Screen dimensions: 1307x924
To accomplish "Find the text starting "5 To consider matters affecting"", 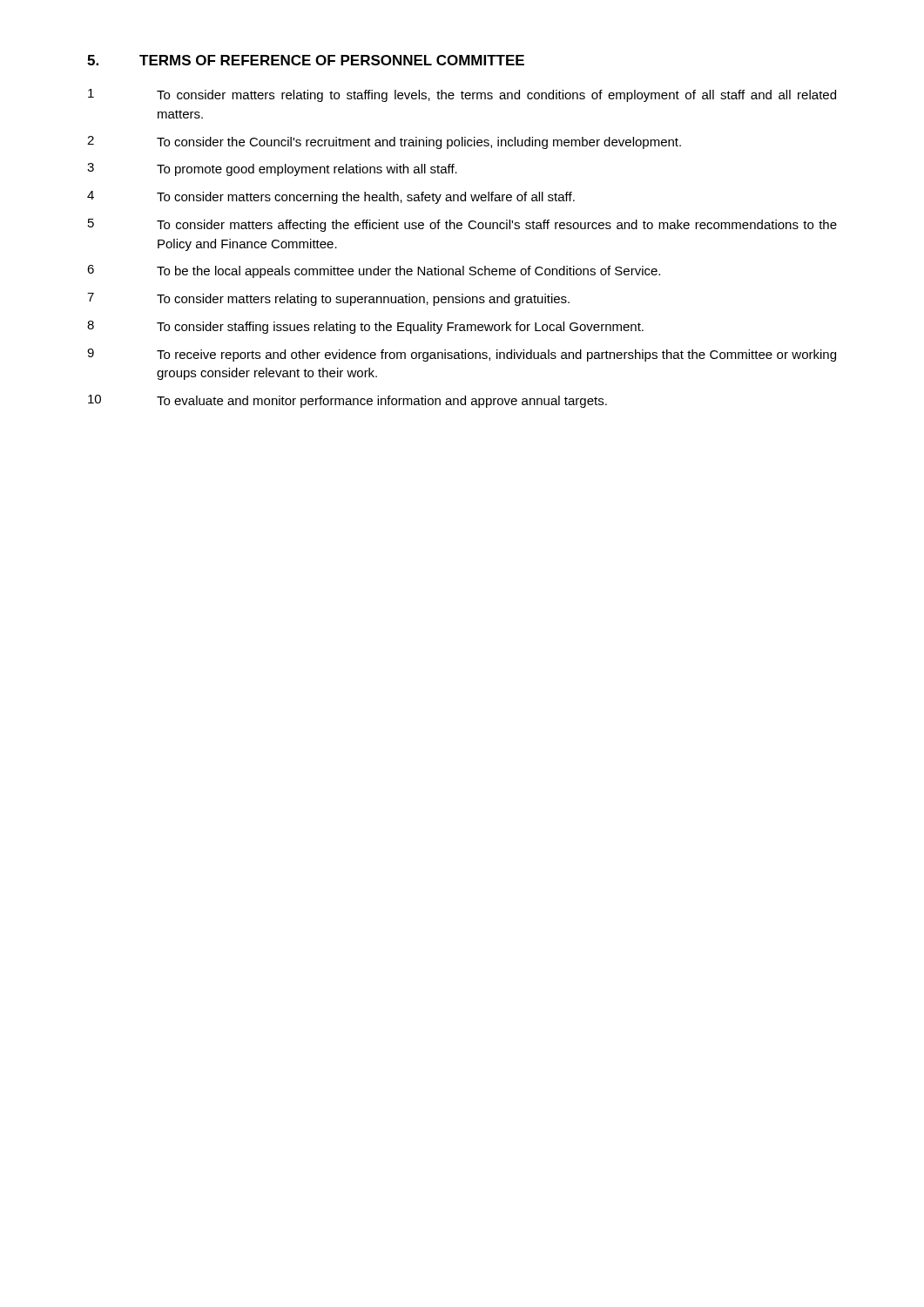I will [x=462, y=234].
